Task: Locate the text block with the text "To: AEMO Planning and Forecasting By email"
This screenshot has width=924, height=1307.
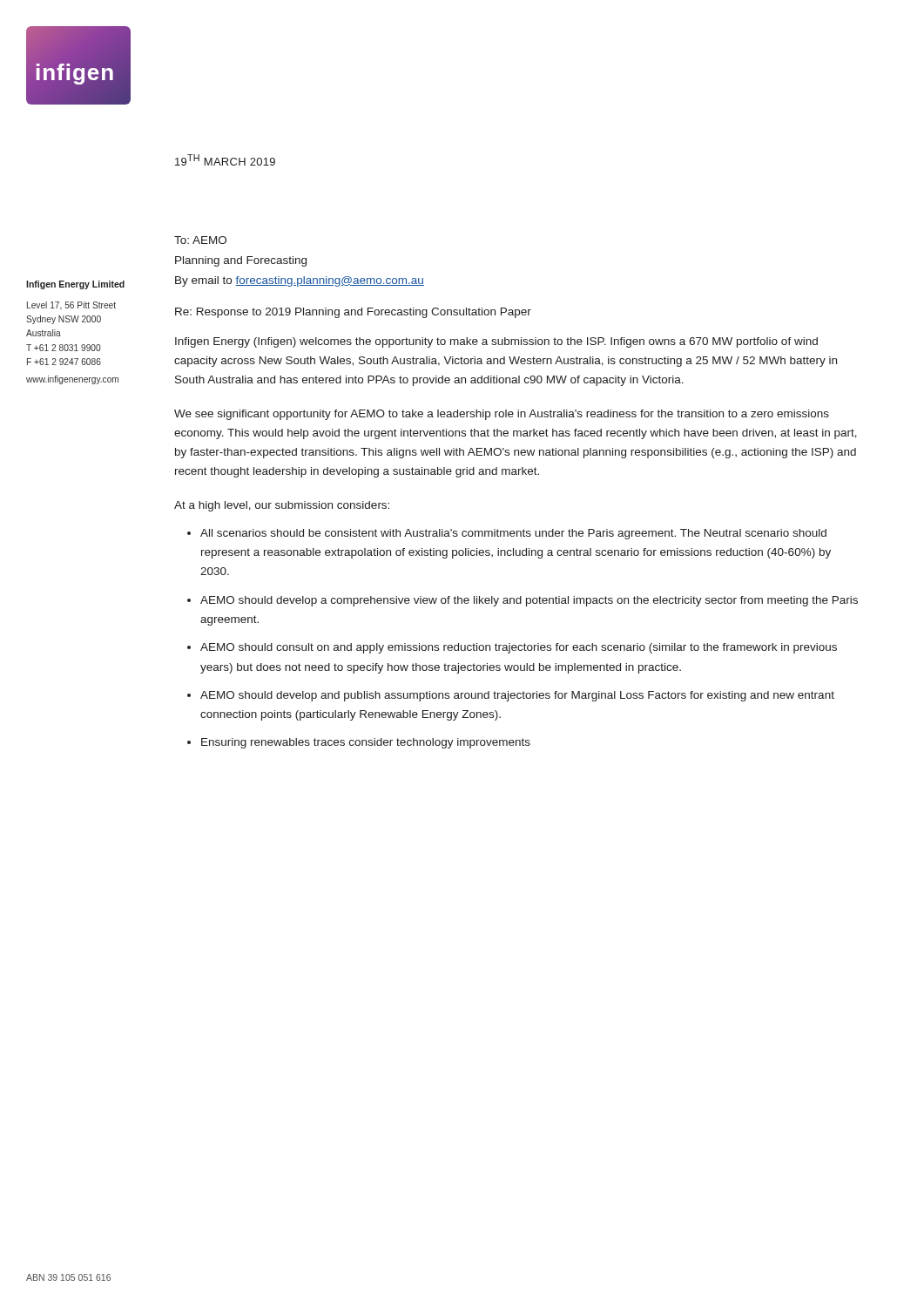Action: coord(299,260)
